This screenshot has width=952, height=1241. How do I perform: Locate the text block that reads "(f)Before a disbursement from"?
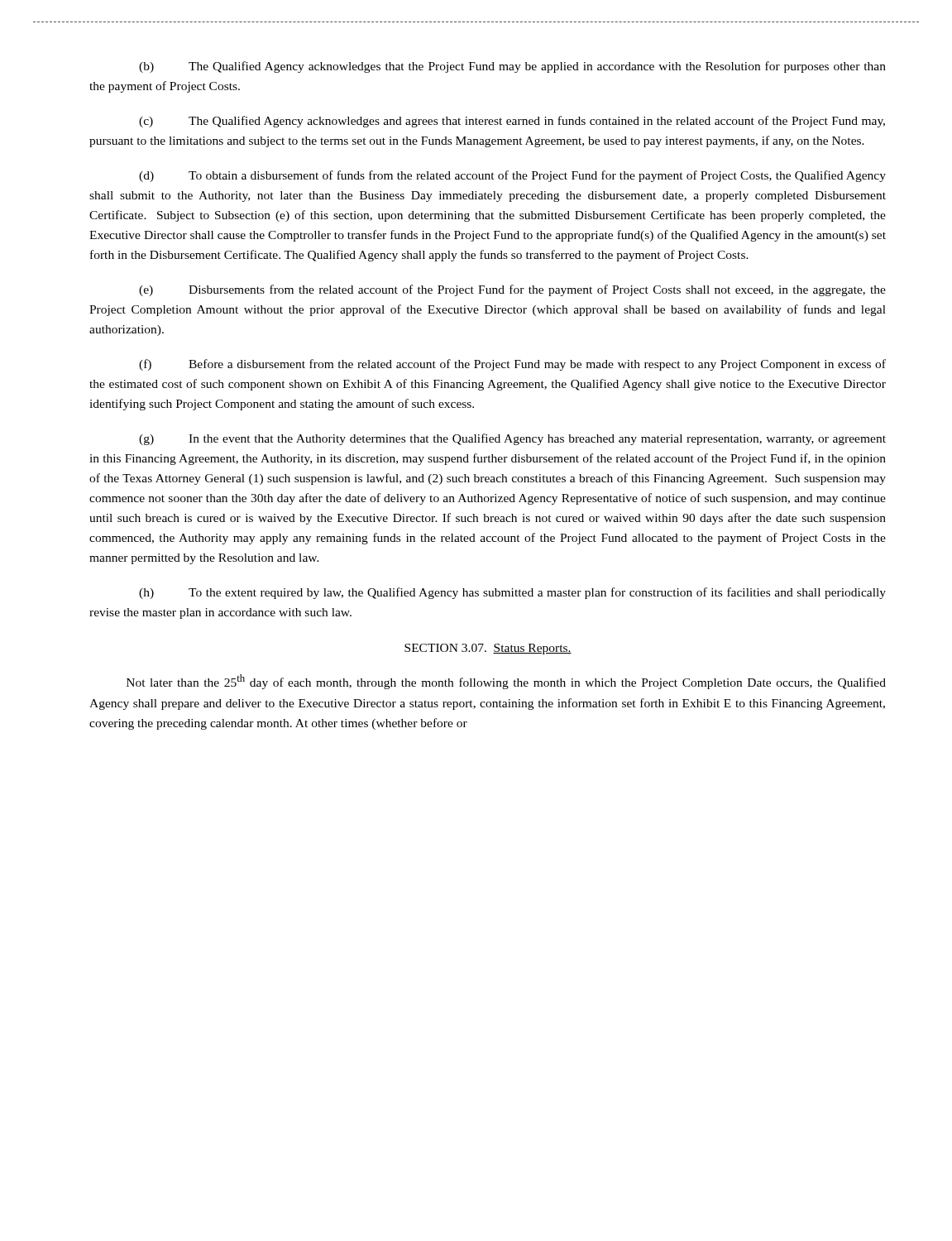pos(488,382)
